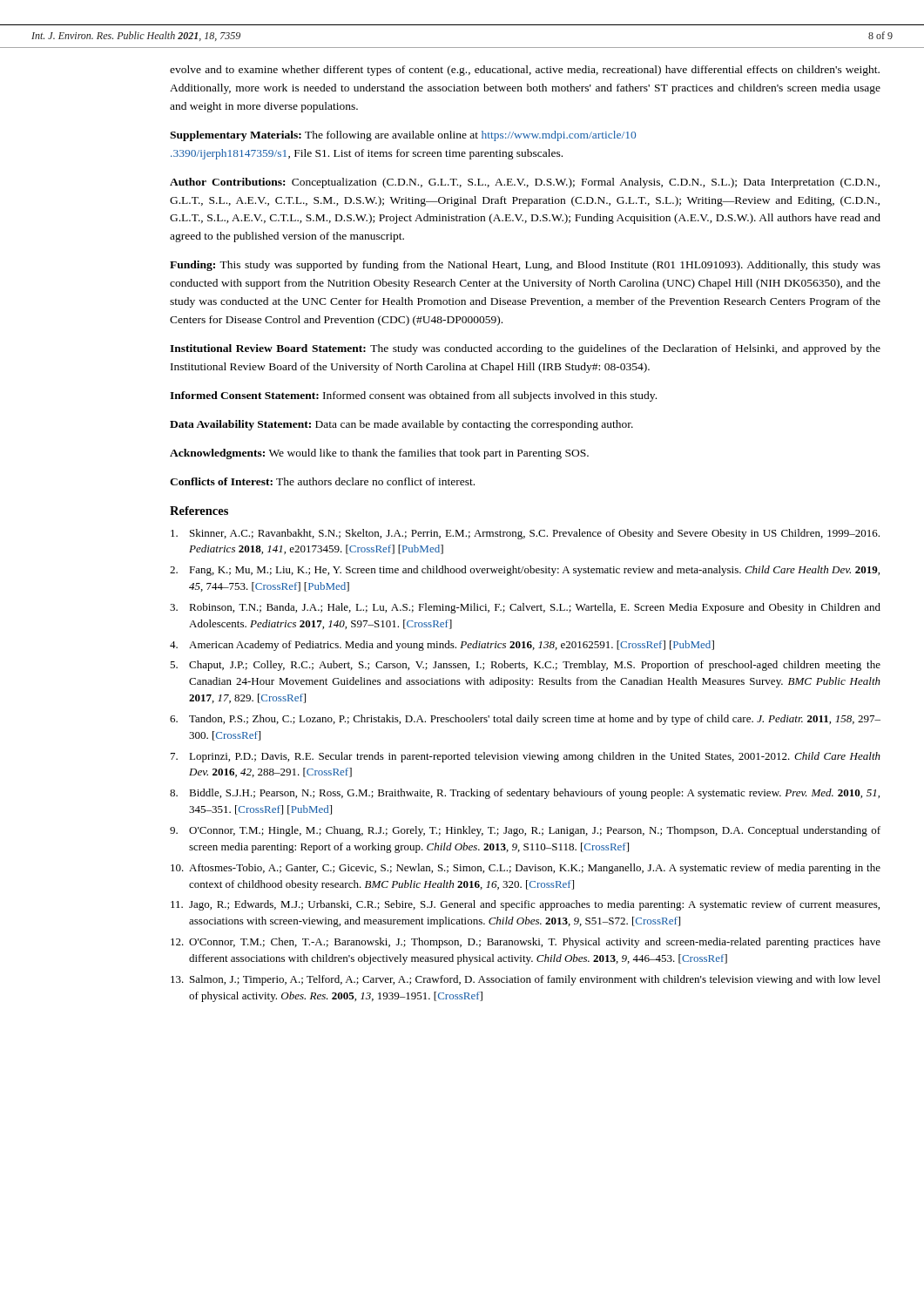Click the passage that begins "6. Tandon, P.S.; Zhou, C.; Lozano, P.; Christakis,"
Viewport: 924px width, 1307px height.
(525, 727)
